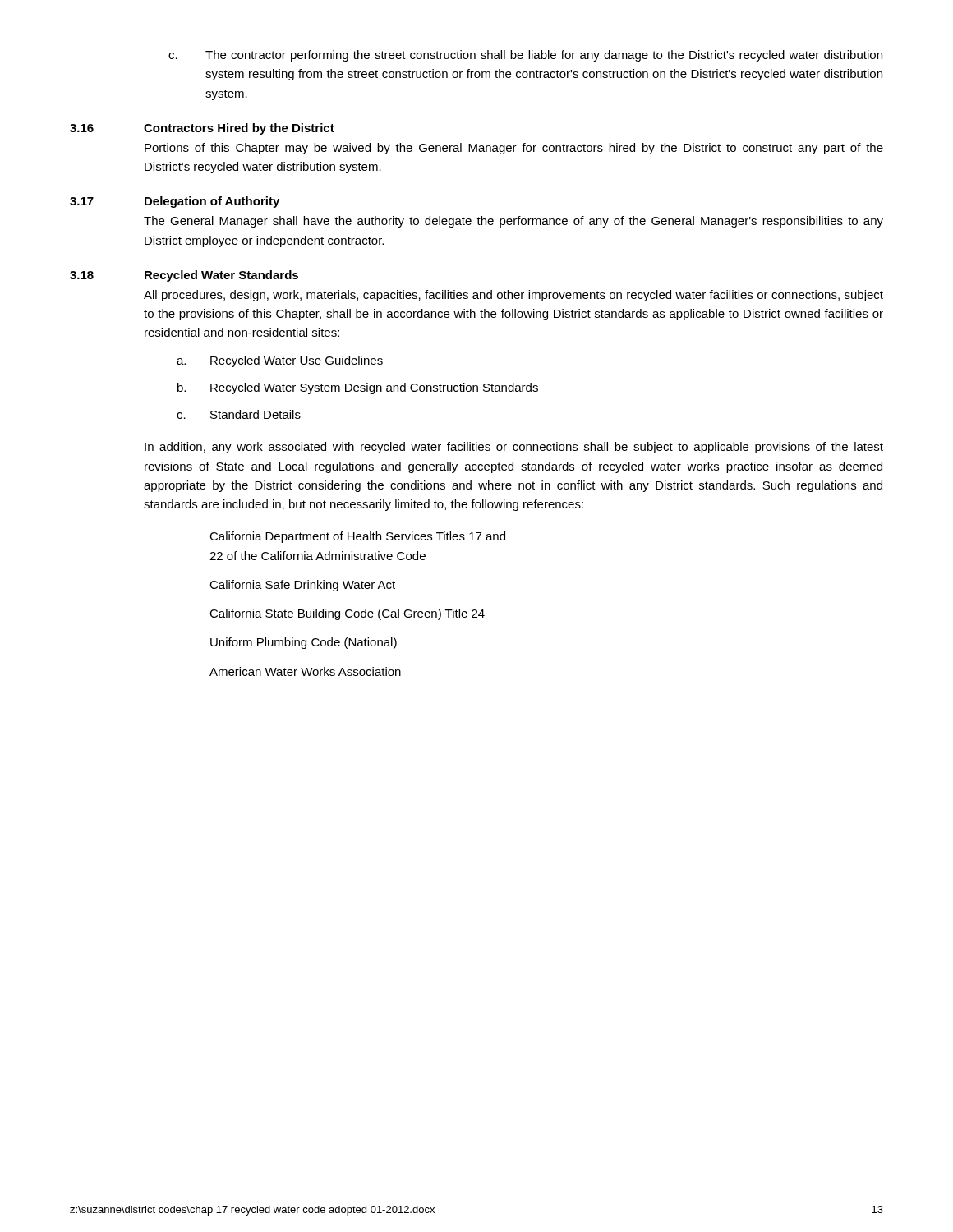Select the section header that reads "Contractors Hired by the District"
Screen dimensions: 1232x953
pyautogui.click(x=239, y=128)
